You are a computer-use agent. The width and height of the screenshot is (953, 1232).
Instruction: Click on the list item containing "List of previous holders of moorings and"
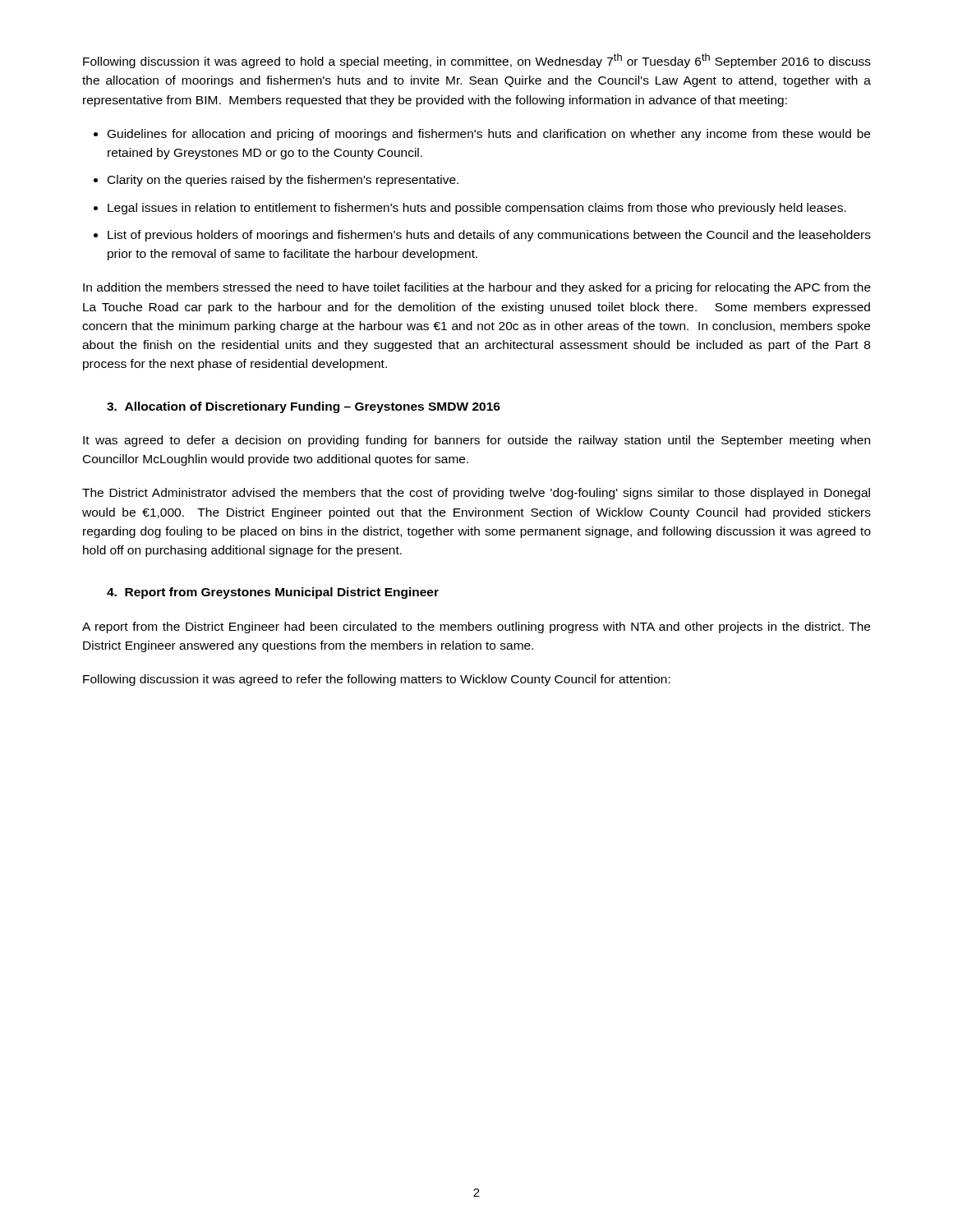click(x=489, y=244)
